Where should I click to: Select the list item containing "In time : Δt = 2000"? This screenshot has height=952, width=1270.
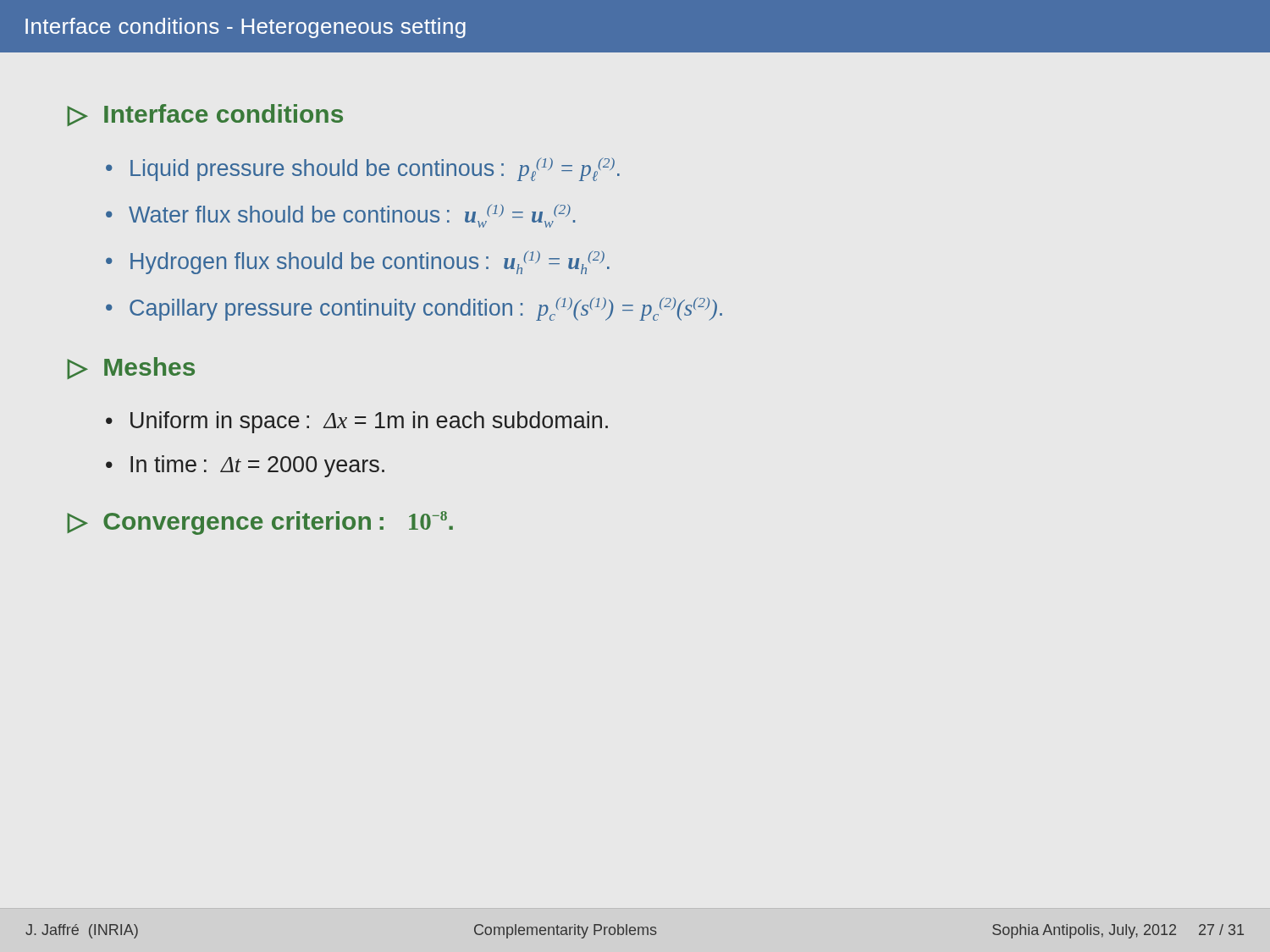tap(257, 464)
